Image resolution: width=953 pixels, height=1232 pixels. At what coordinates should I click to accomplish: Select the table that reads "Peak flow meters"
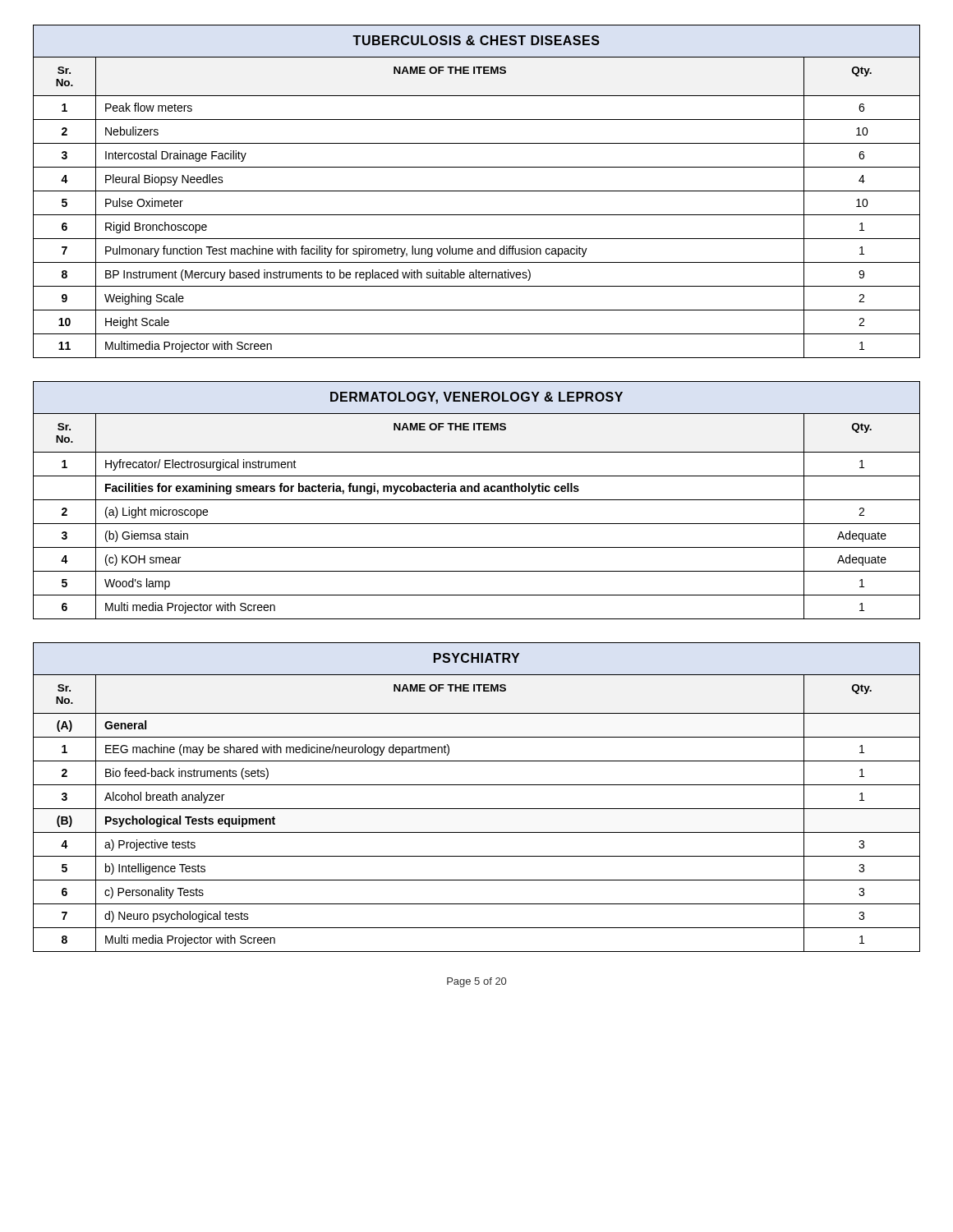(x=476, y=191)
